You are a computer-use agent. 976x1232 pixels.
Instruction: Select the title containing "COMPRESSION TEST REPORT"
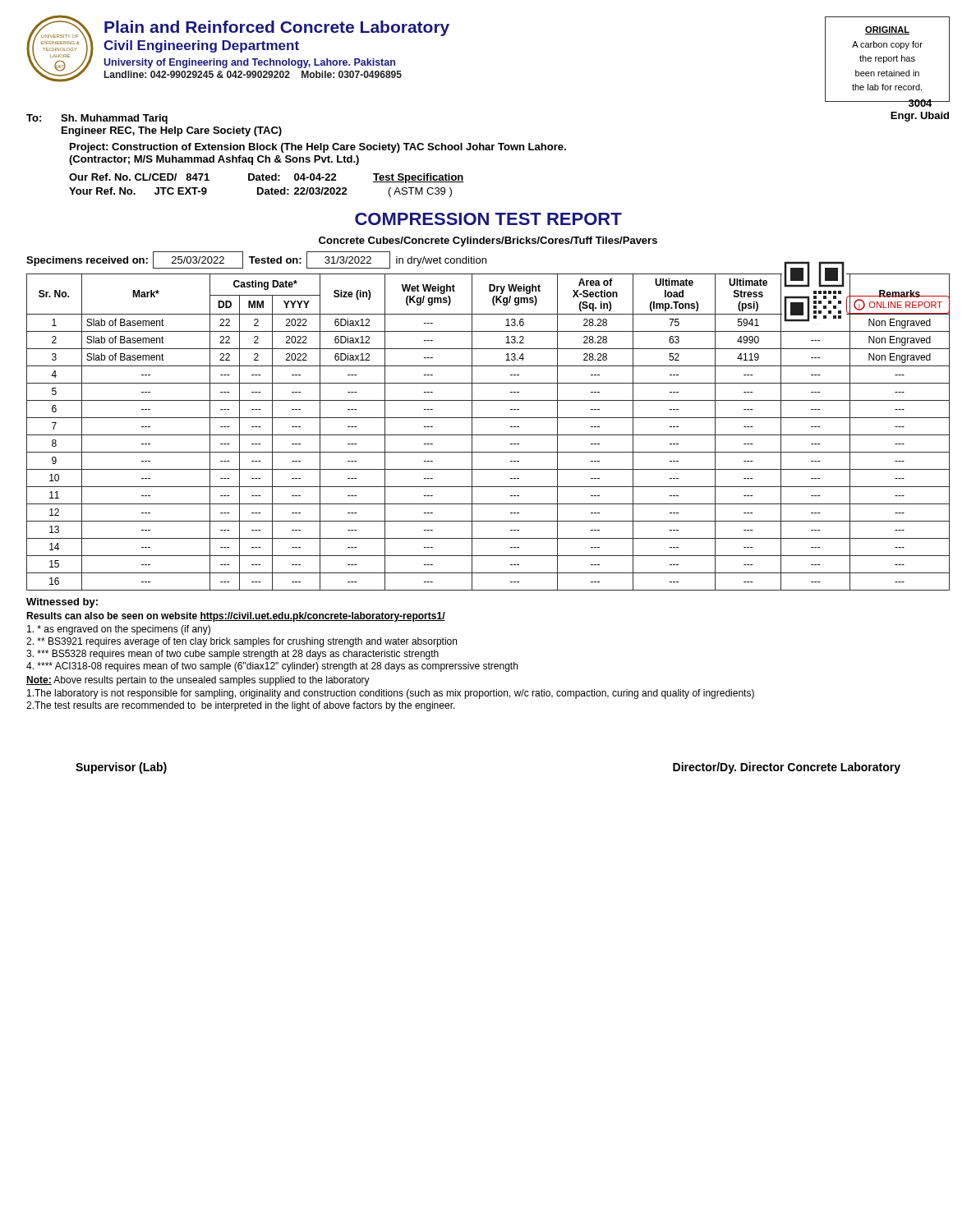pos(488,219)
